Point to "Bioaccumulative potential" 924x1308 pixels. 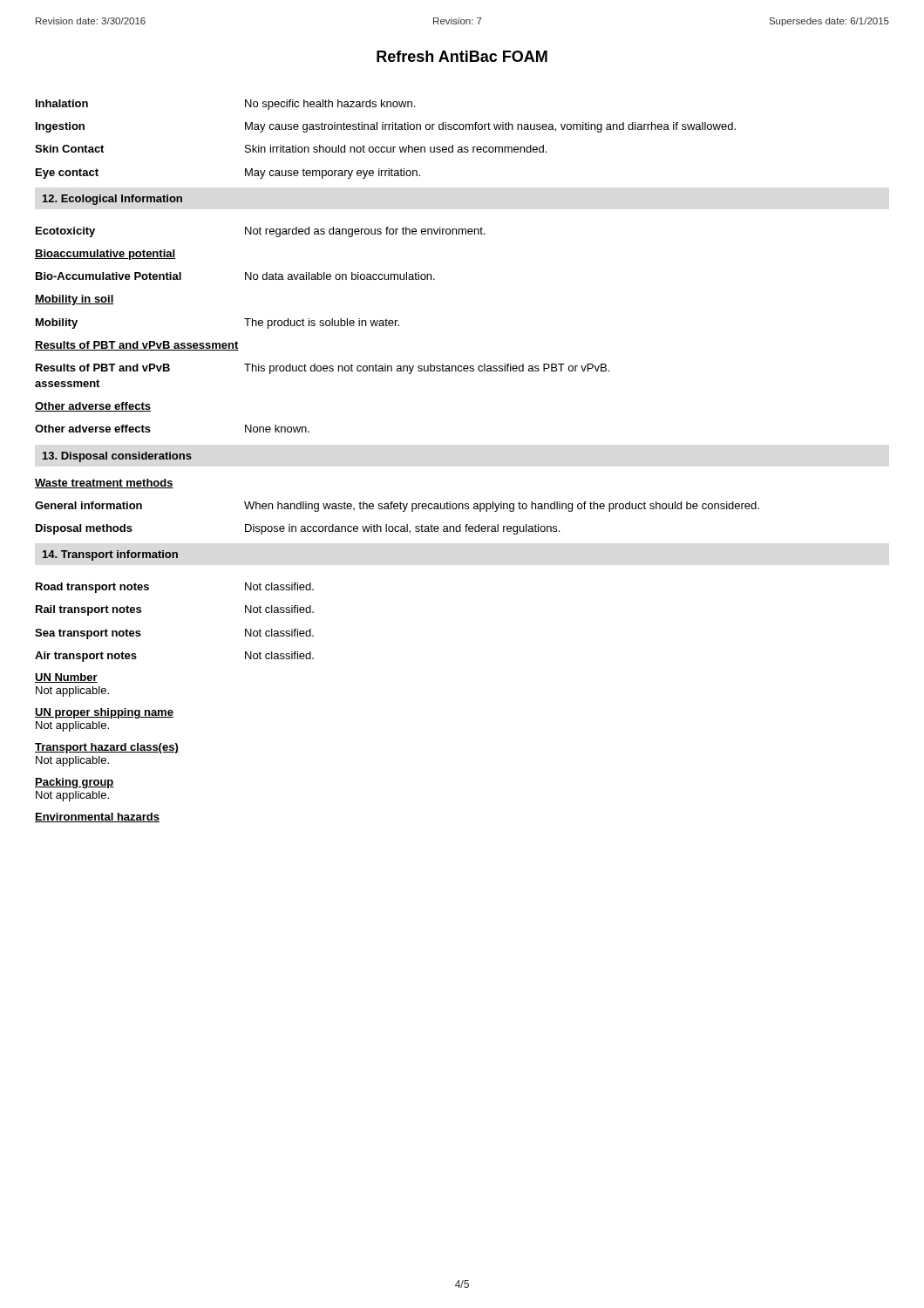tap(139, 254)
